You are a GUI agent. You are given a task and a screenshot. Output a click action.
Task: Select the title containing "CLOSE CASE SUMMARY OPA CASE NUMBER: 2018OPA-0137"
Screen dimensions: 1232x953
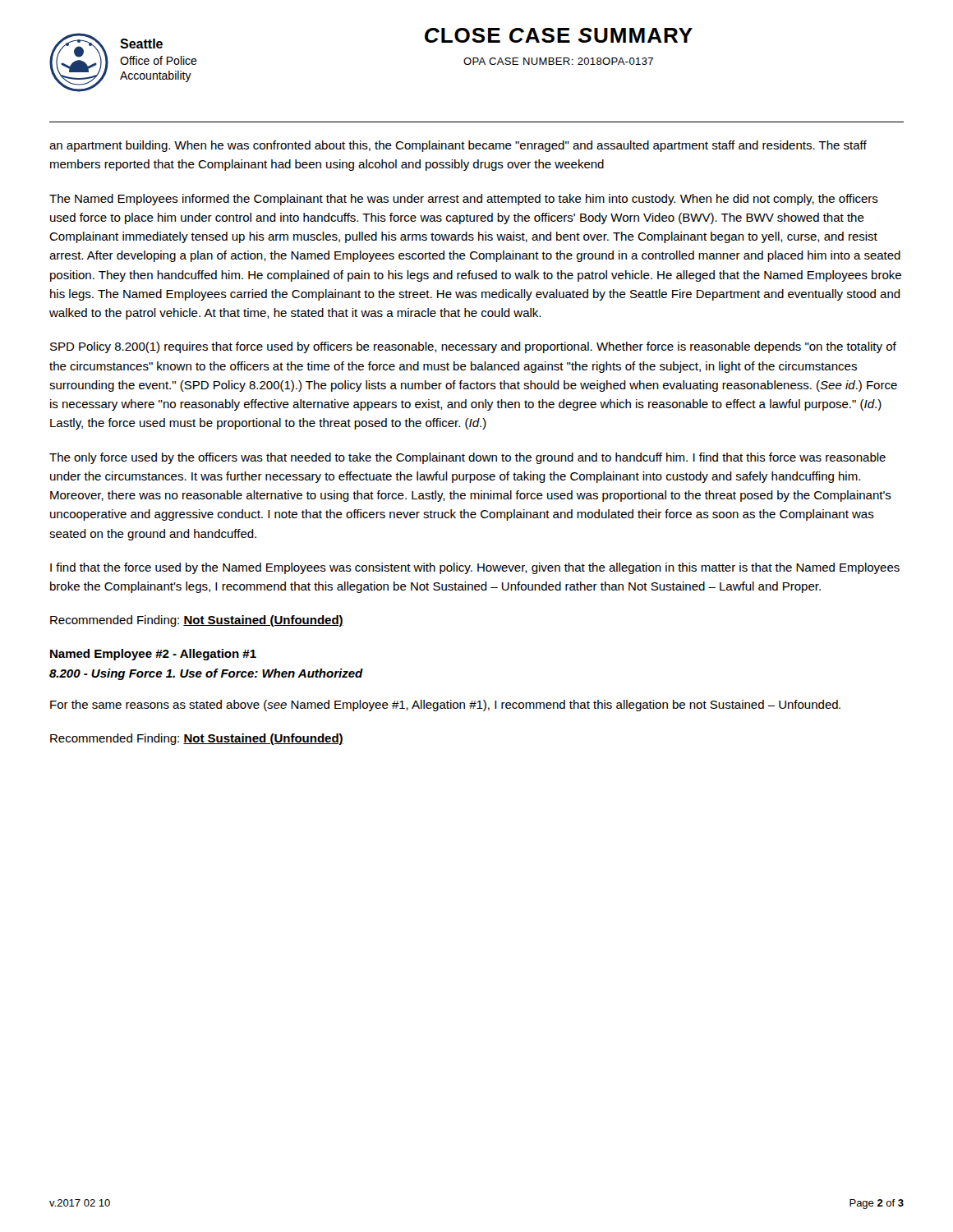click(559, 45)
